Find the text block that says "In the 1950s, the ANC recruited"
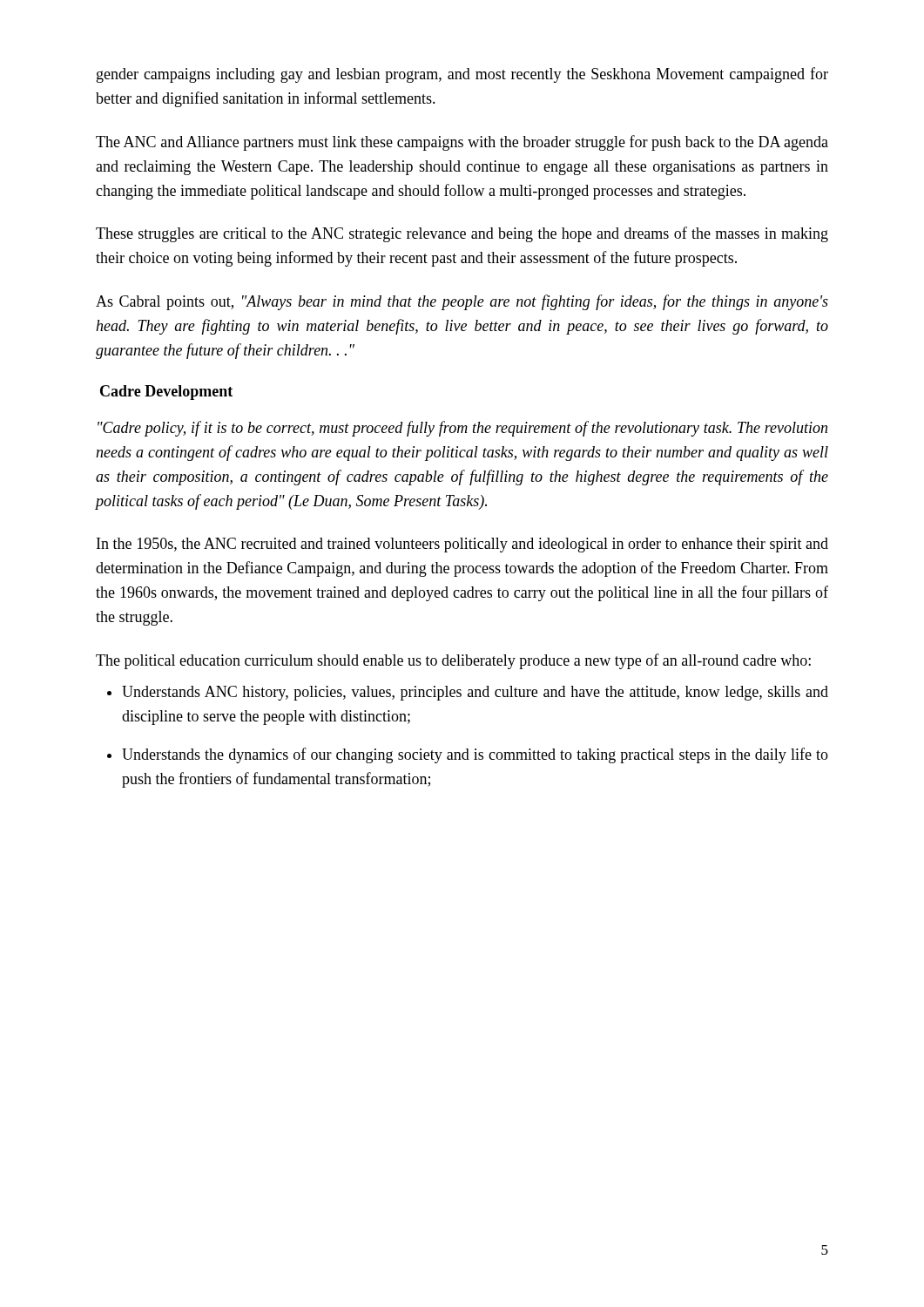The image size is (924, 1307). click(462, 581)
